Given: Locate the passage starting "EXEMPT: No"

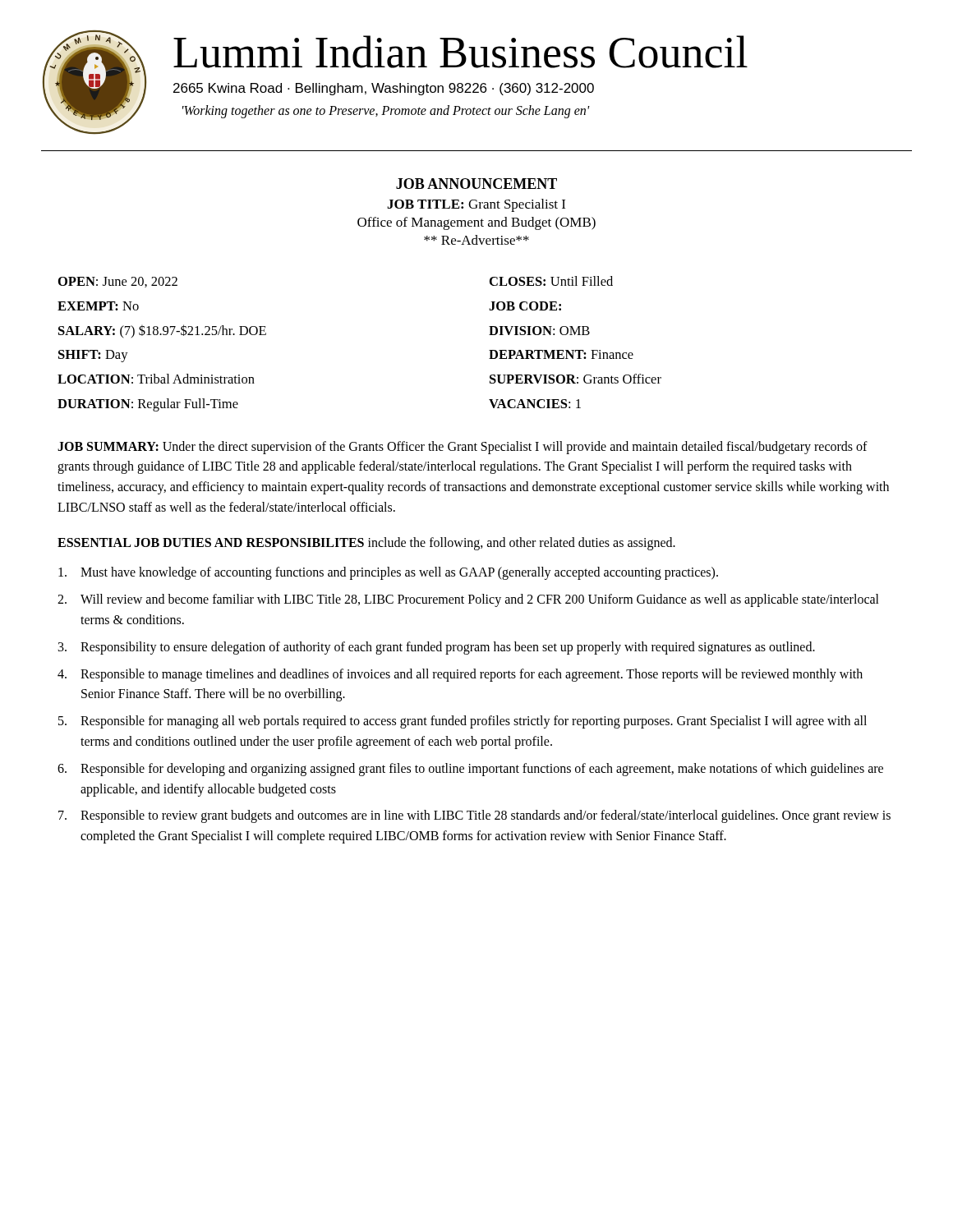Looking at the screenshot, I should point(98,306).
